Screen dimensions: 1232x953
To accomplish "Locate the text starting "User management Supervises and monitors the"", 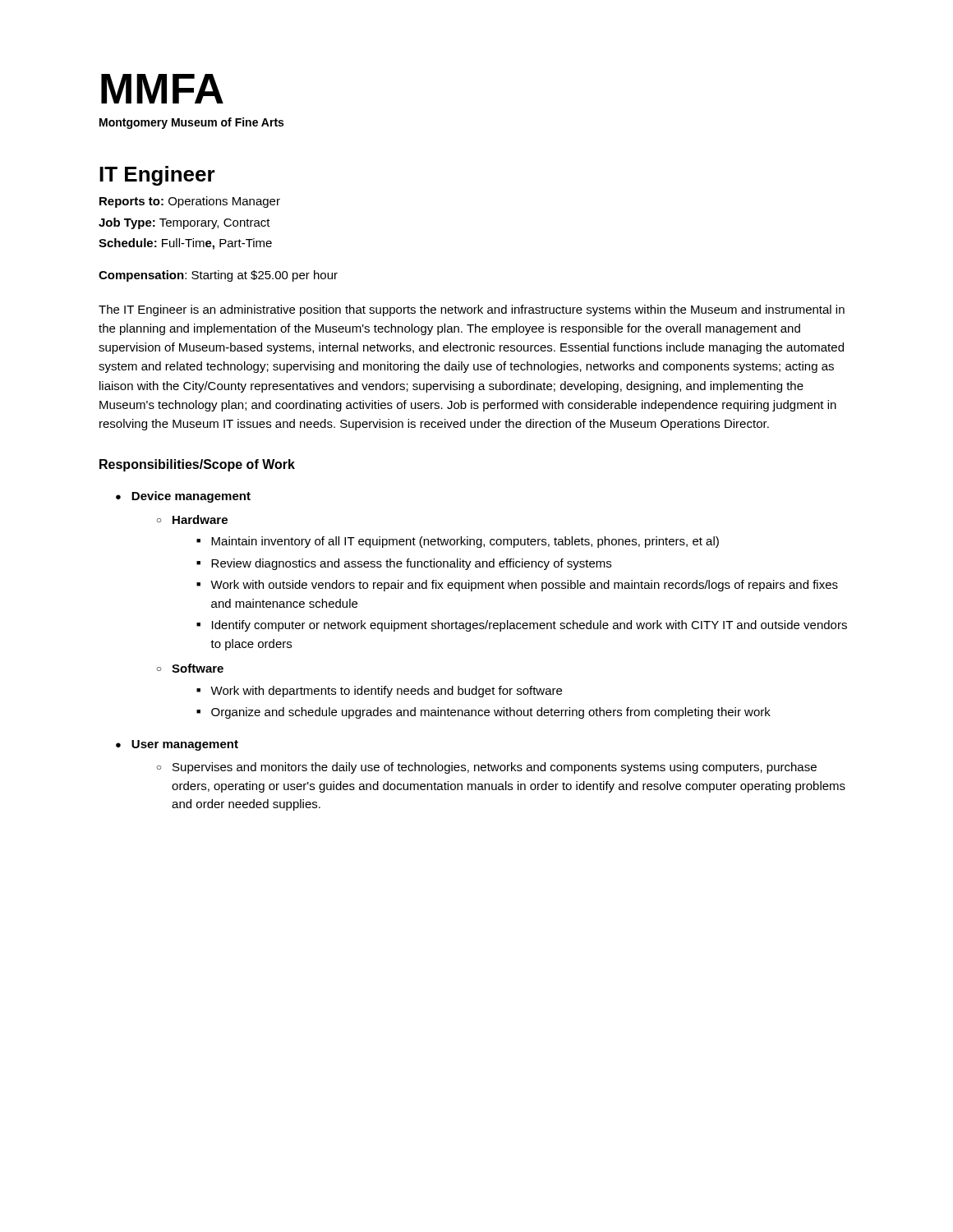I will click(493, 776).
